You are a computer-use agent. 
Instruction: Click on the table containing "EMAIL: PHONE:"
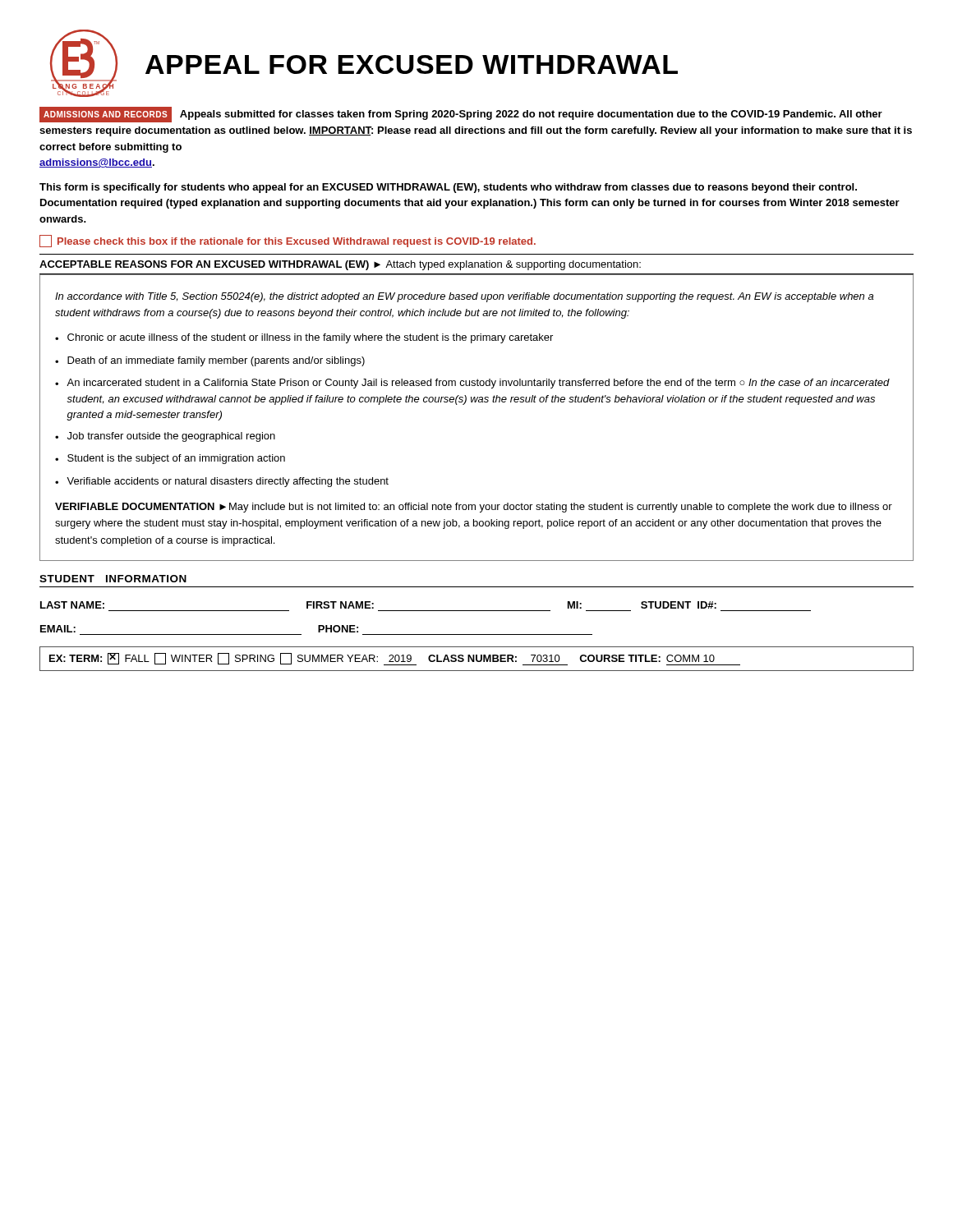coord(476,627)
